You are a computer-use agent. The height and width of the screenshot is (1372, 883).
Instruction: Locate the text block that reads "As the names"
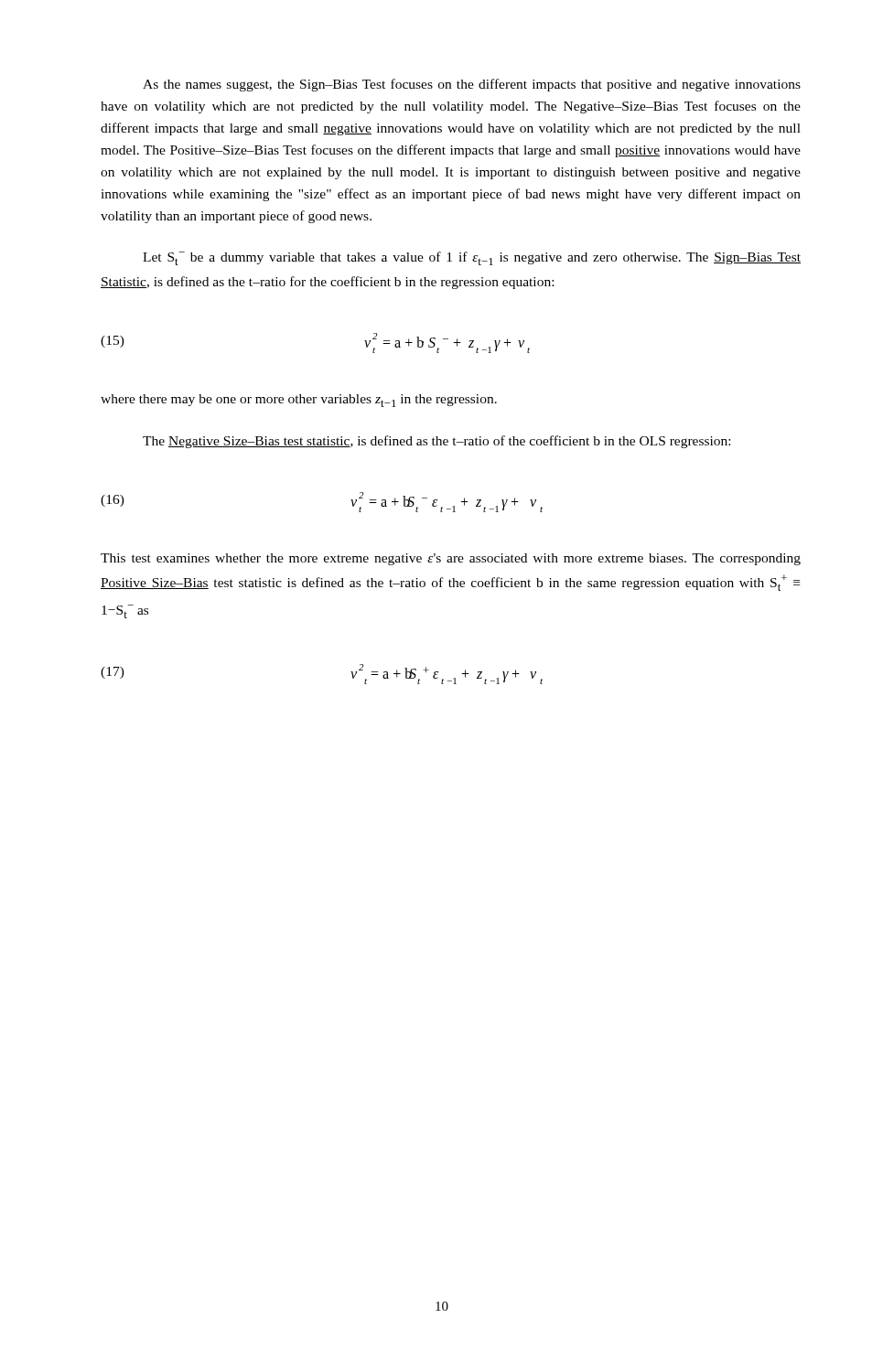(451, 150)
